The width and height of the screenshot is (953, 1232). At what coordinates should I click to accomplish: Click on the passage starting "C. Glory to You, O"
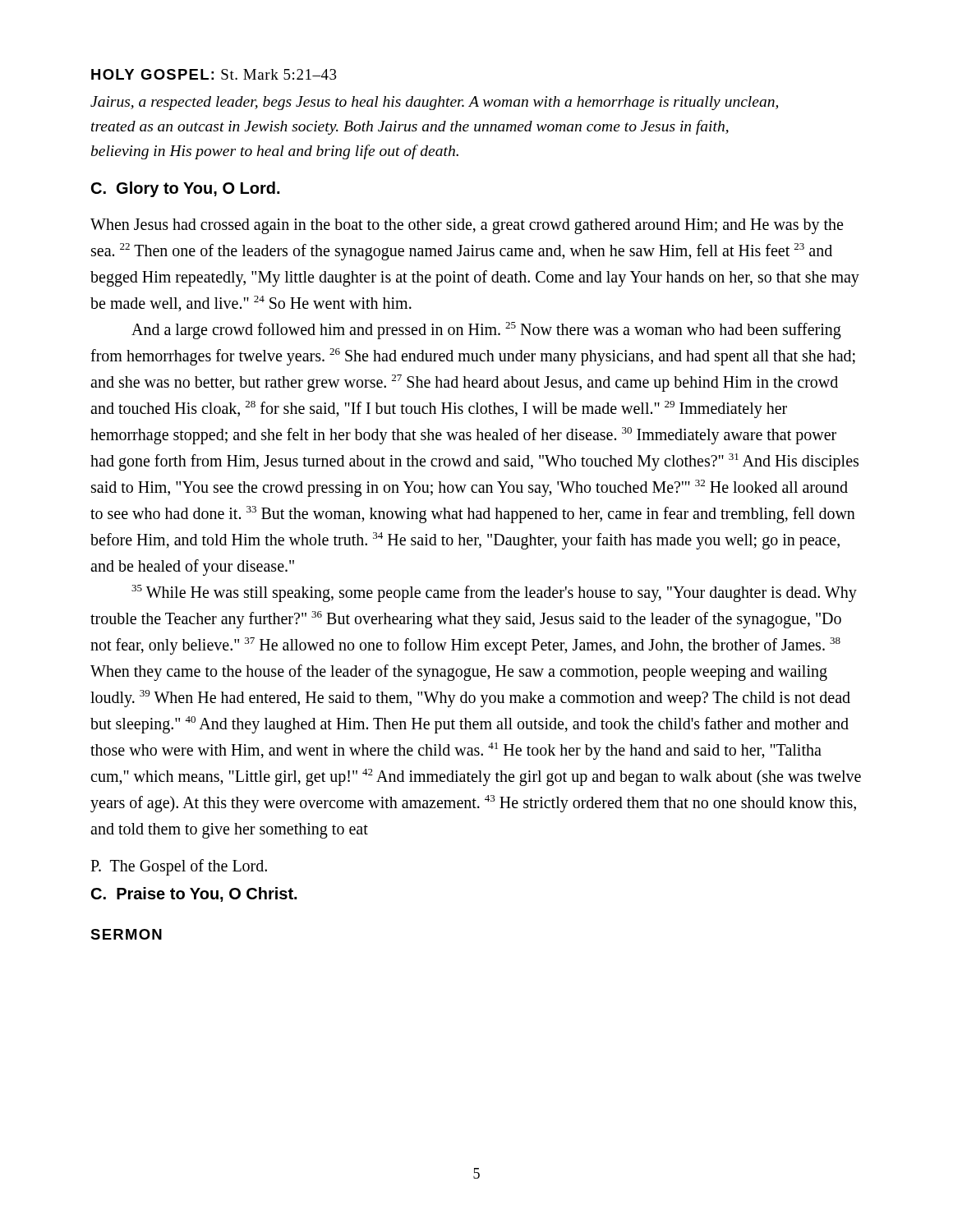[185, 188]
